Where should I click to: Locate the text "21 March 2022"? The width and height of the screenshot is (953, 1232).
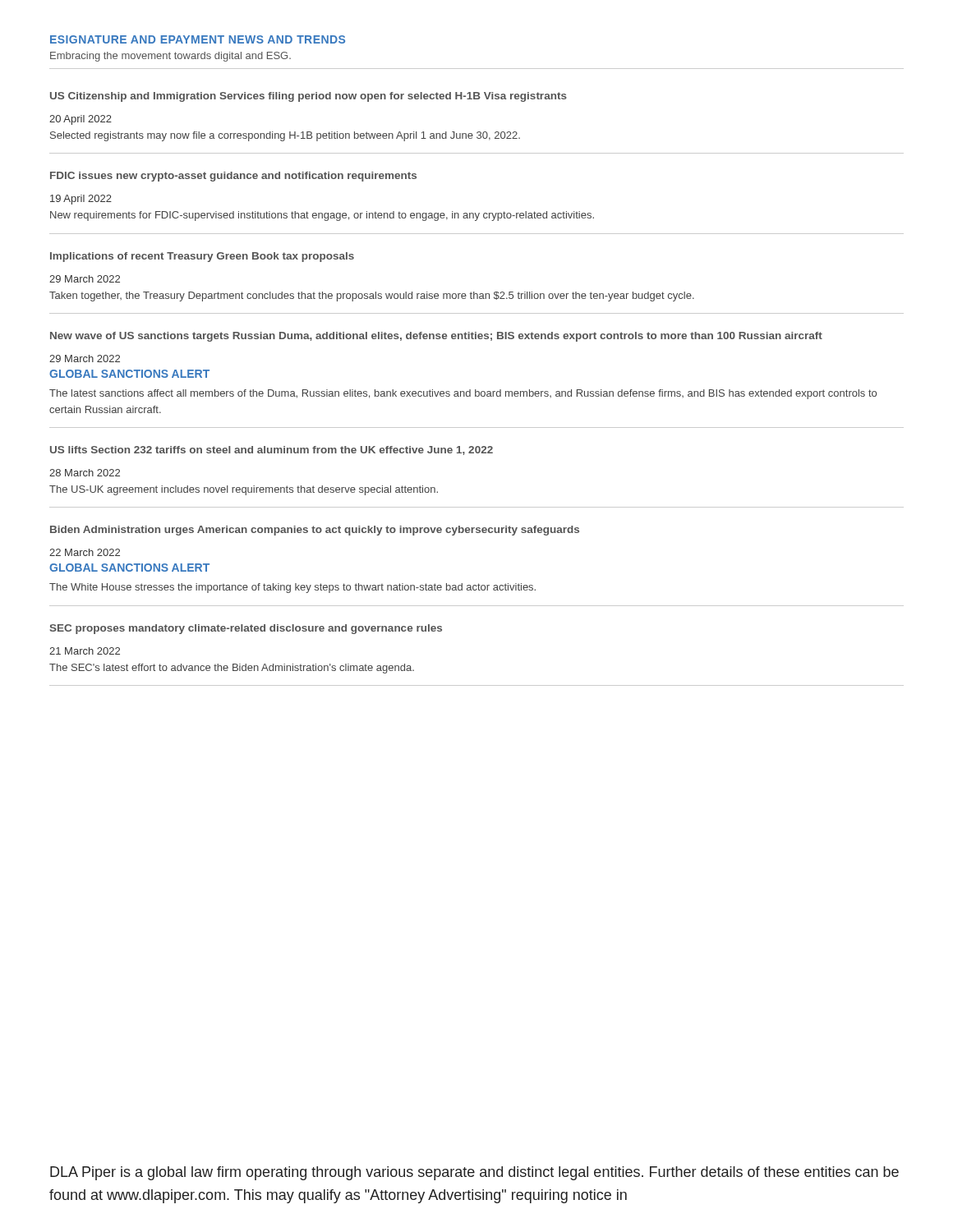(x=85, y=651)
